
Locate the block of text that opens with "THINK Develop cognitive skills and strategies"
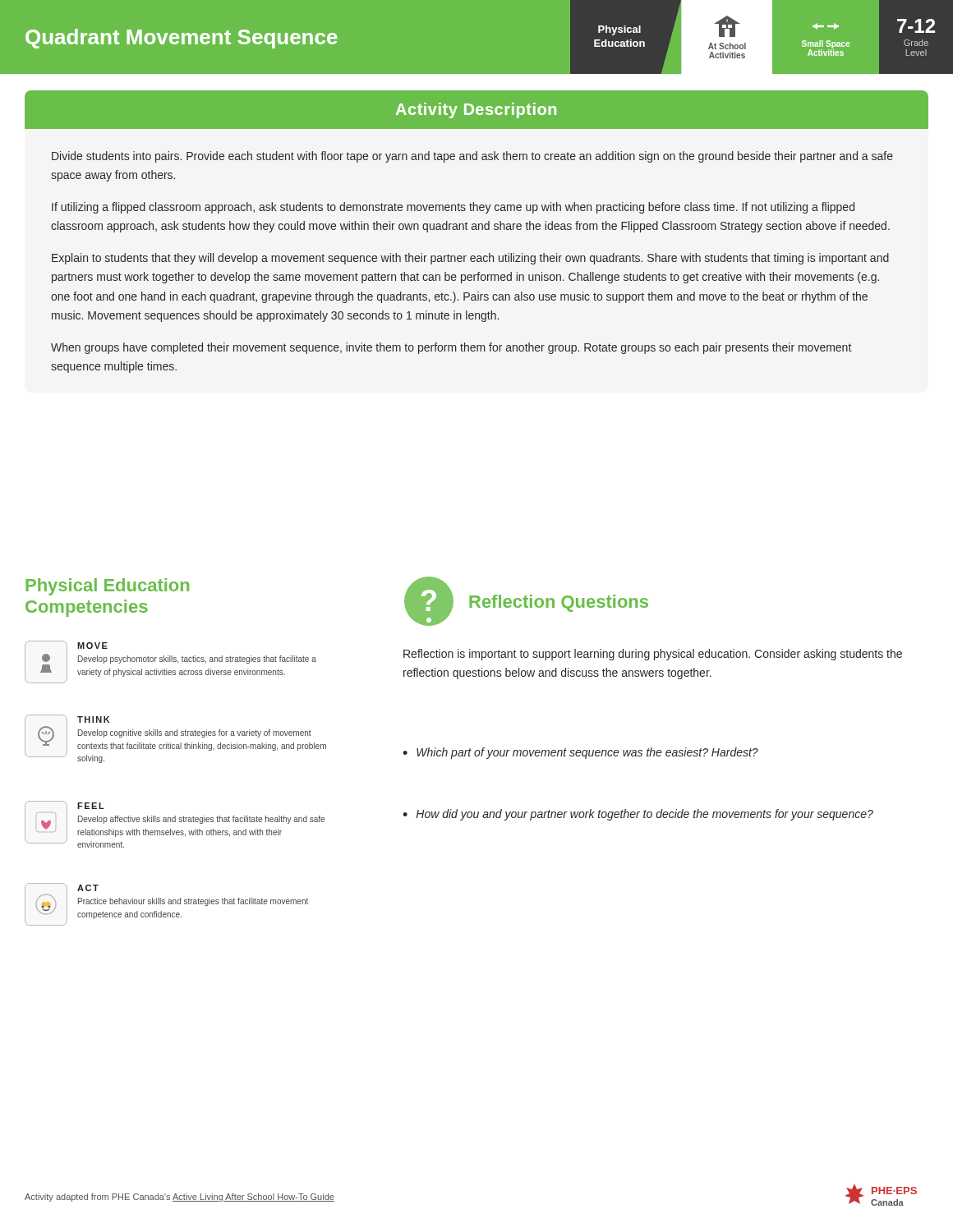177,740
